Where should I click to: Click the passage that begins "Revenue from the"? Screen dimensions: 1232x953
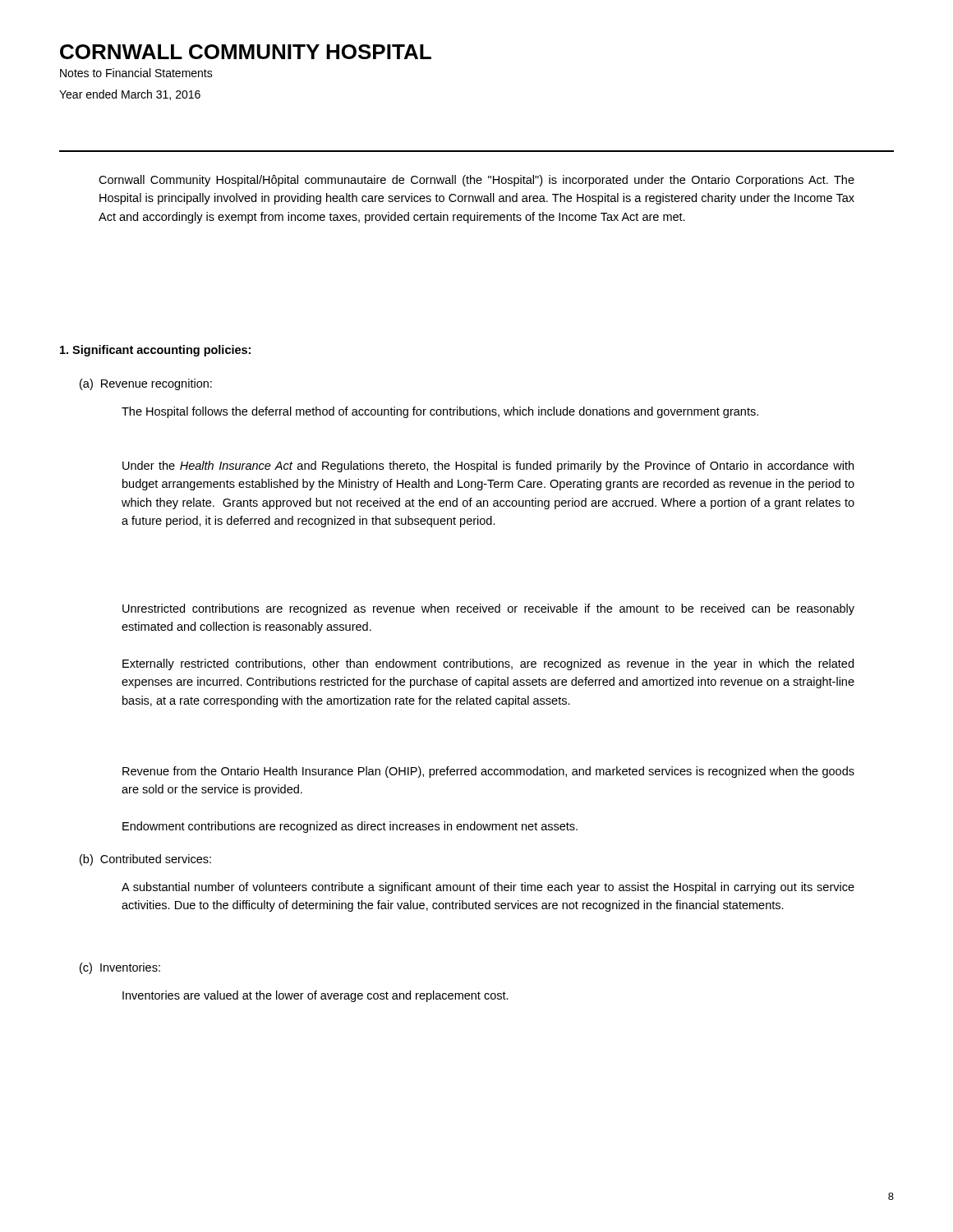488,780
